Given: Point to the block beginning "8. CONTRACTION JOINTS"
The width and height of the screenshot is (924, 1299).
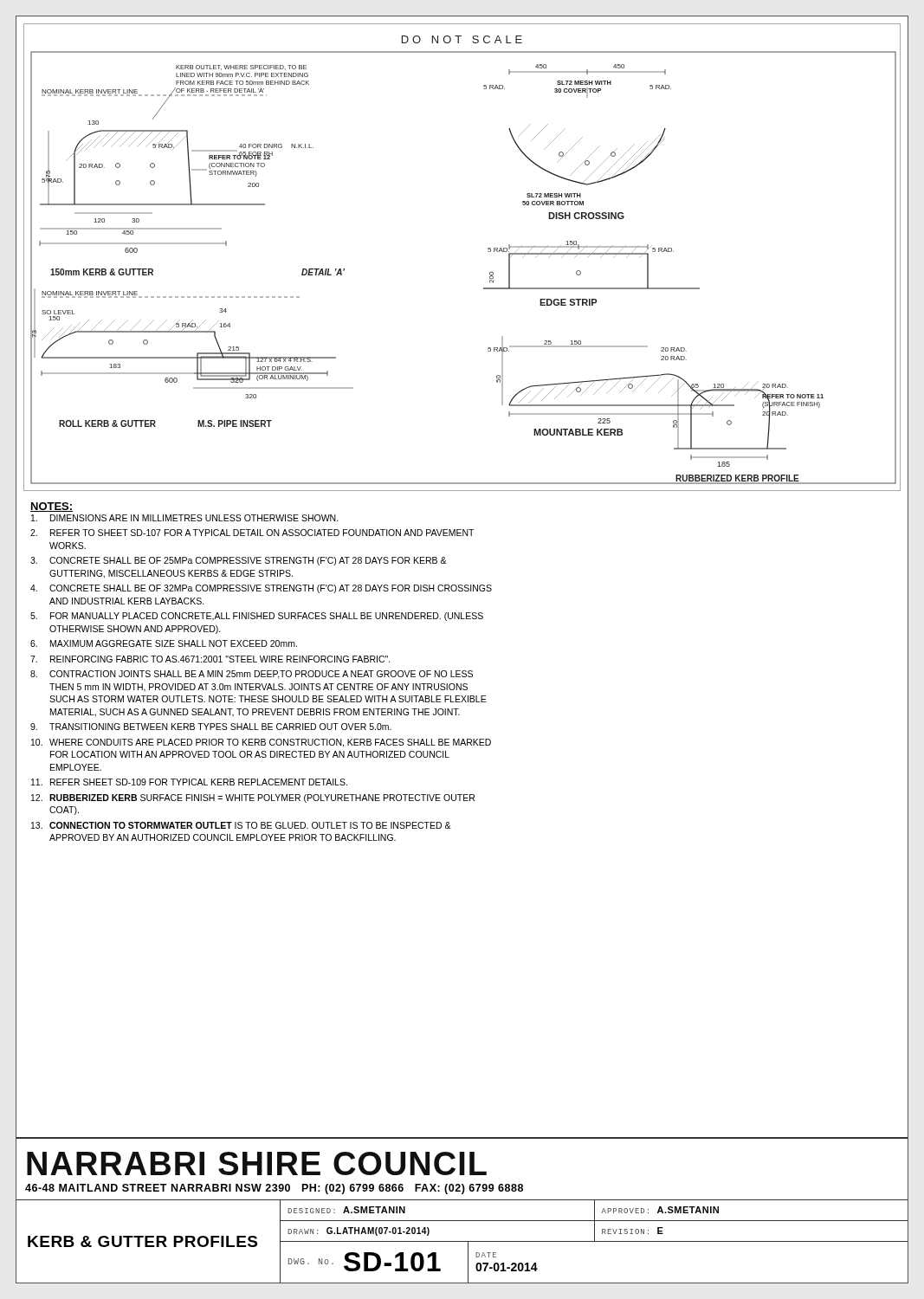Looking at the screenshot, I should coord(258,693).
